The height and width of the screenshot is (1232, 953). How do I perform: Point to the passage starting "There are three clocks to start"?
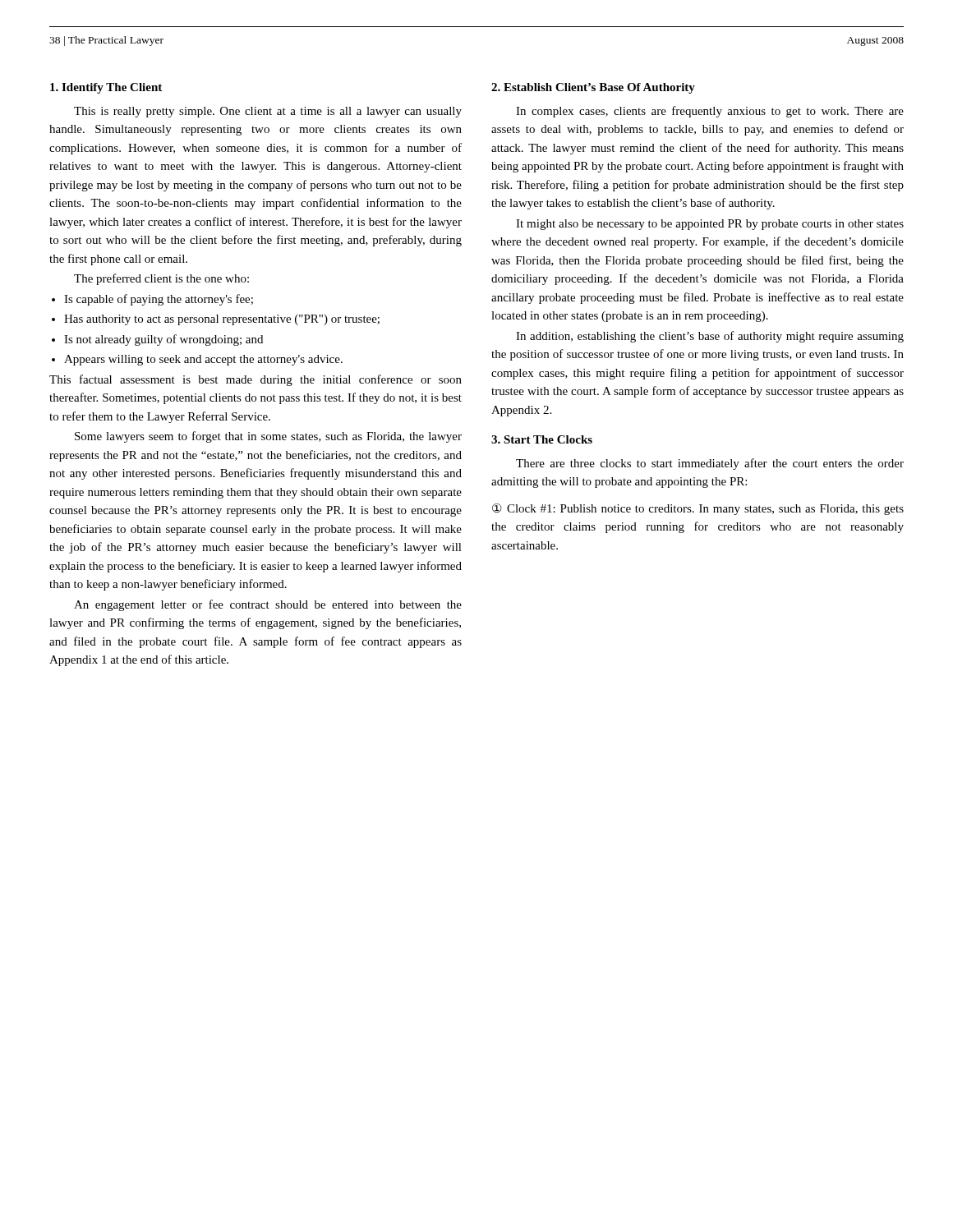(698, 472)
